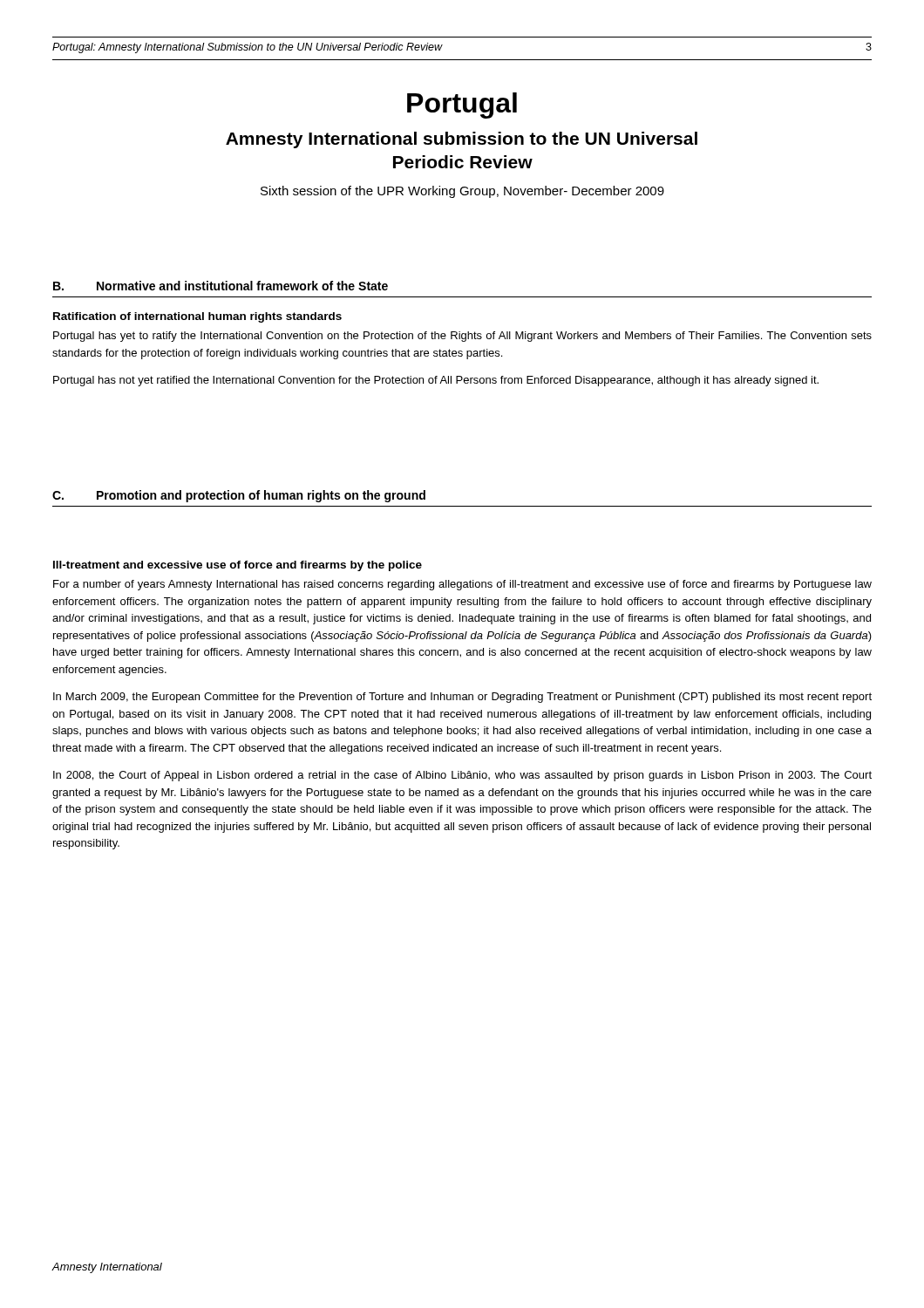Select the section header containing "B. Normative and institutional framework of"
This screenshot has width=924, height=1308.
[462, 334]
